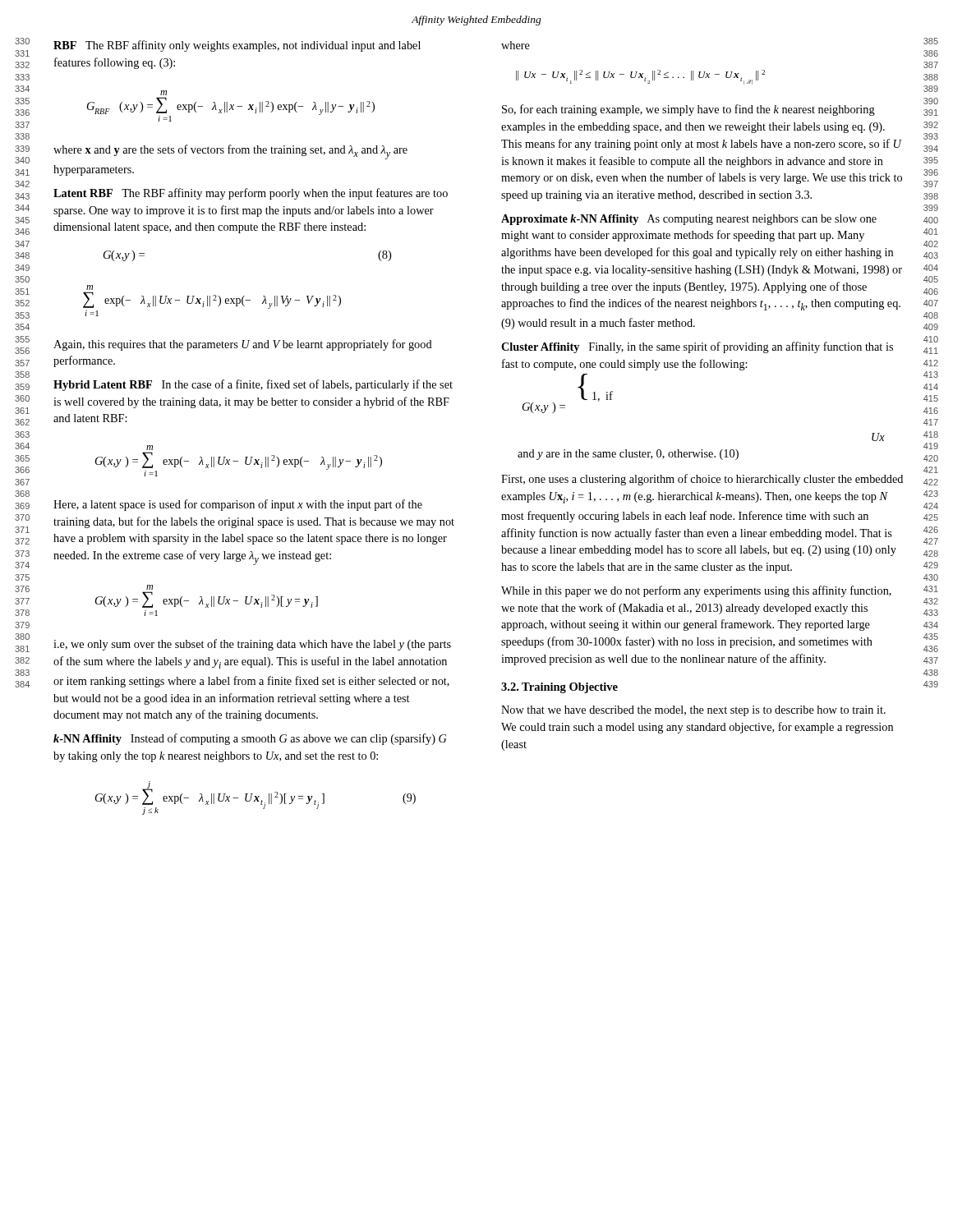Select the formula with the text "G ( x,y ) = j j ≤"
953x1232 pixels.
point(255,795)
